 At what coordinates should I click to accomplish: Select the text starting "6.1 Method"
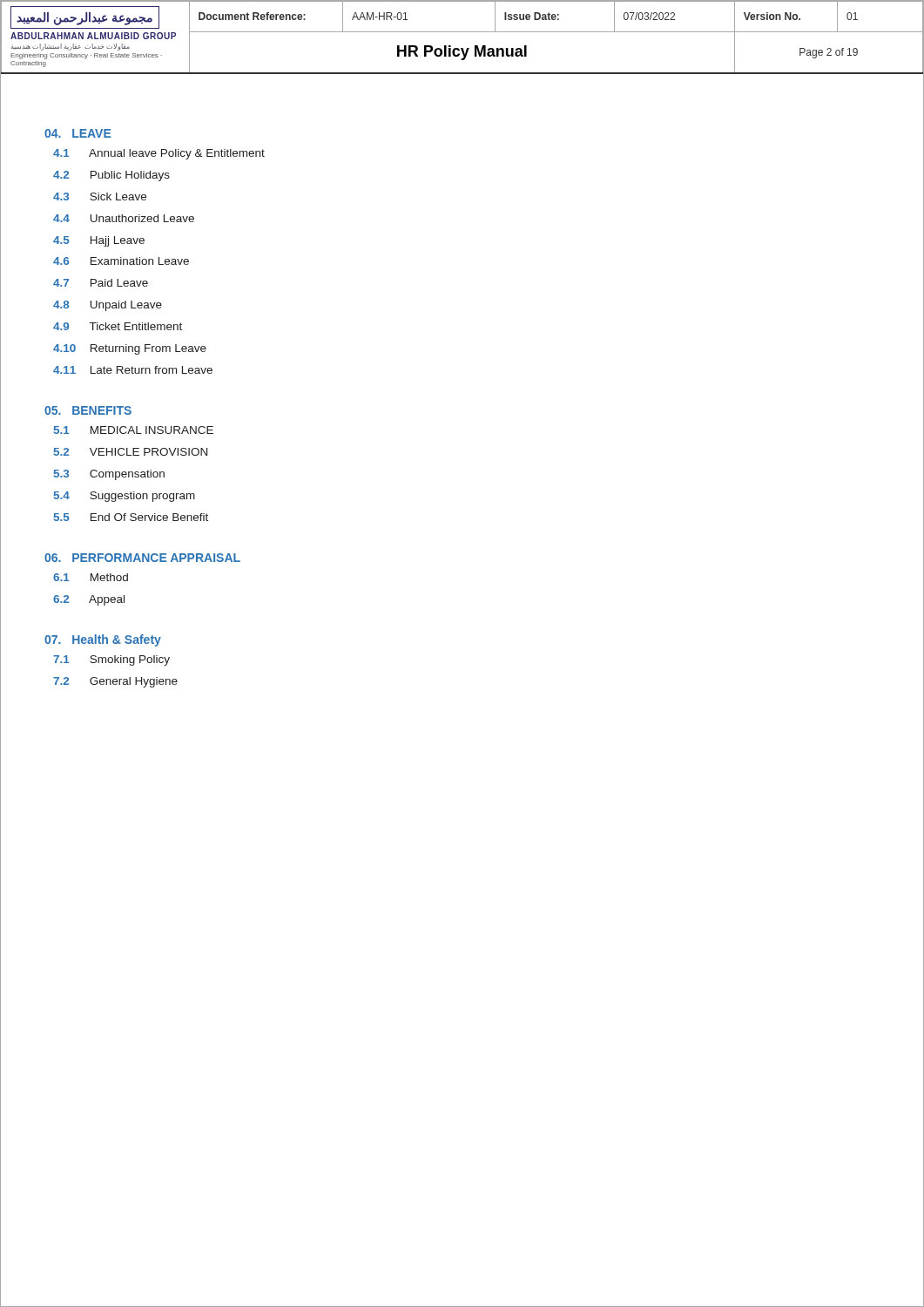coord(91,578)
